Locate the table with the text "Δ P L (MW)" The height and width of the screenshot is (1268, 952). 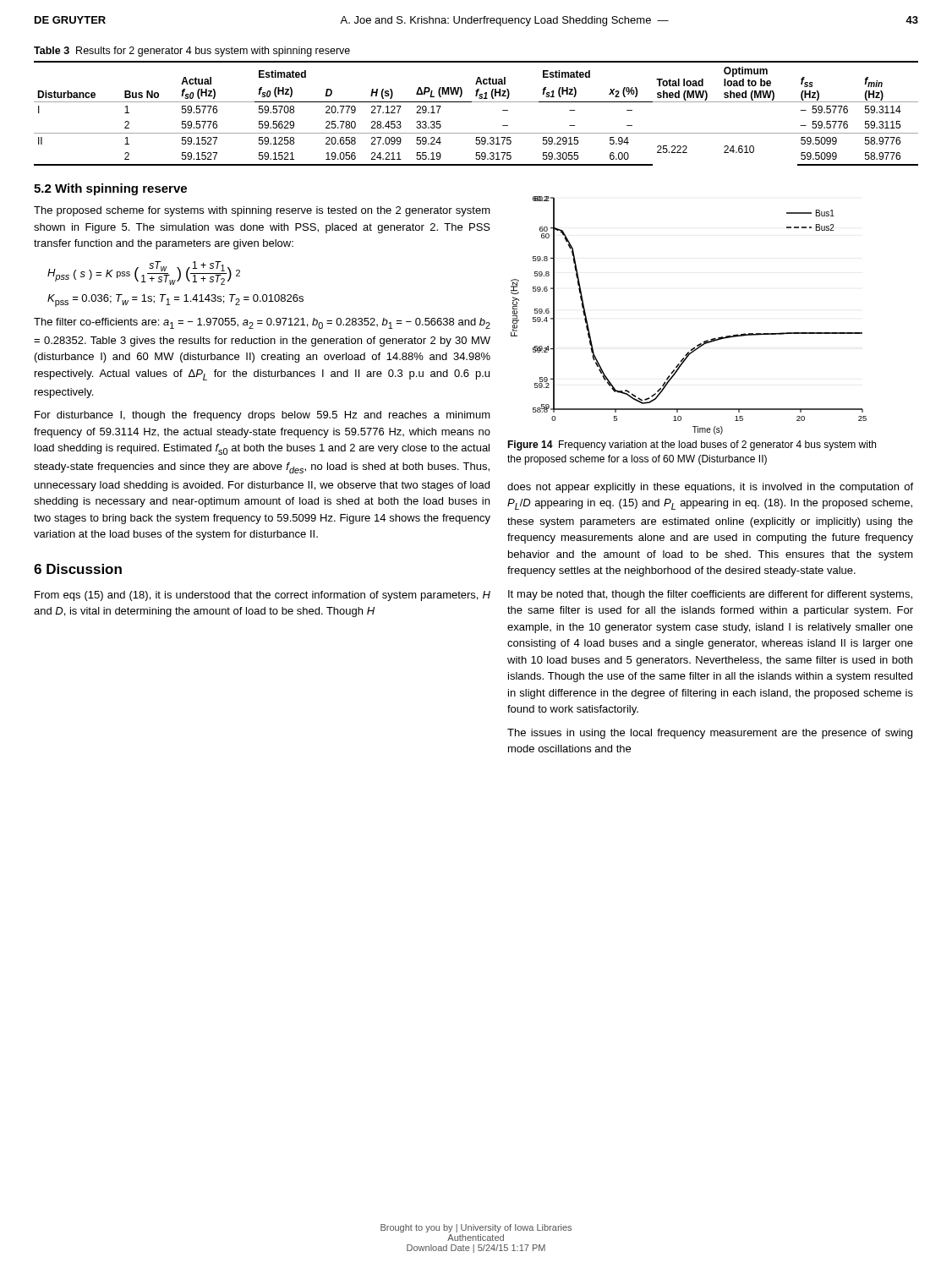[476, 113]
